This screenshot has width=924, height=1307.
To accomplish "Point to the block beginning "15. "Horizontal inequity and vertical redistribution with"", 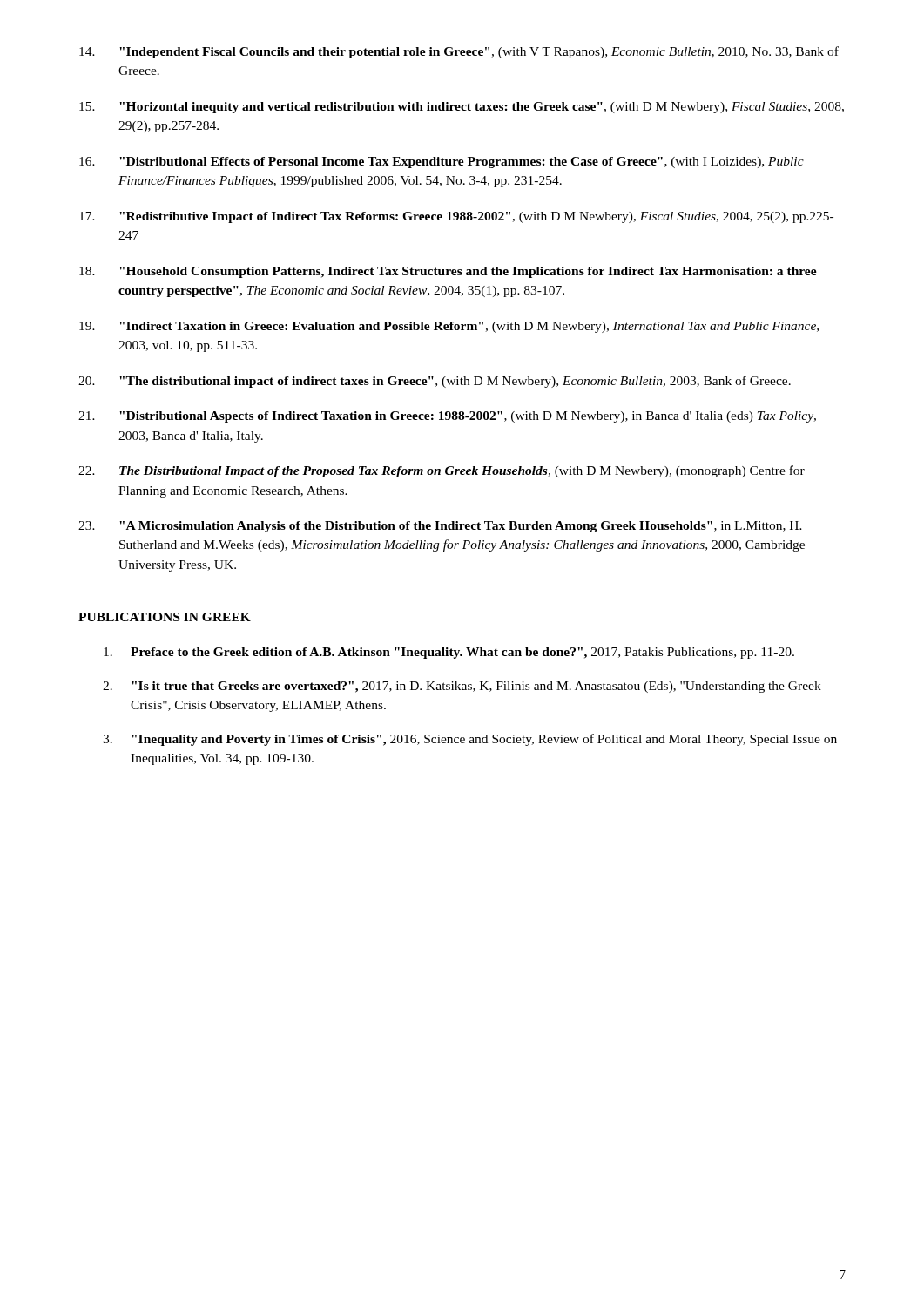I will pos(462,116).
